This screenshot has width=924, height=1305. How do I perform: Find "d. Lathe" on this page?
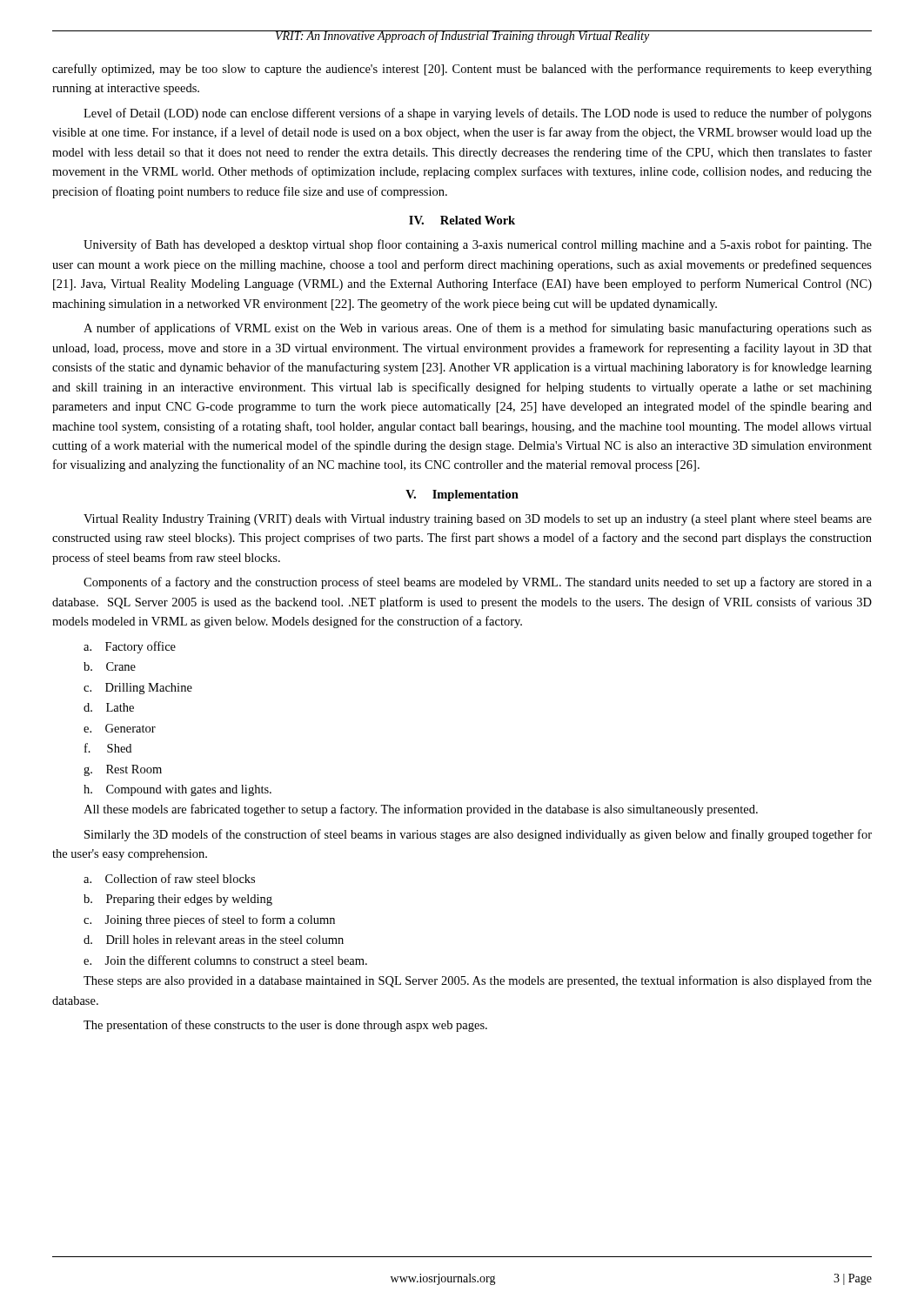point(109,707)
